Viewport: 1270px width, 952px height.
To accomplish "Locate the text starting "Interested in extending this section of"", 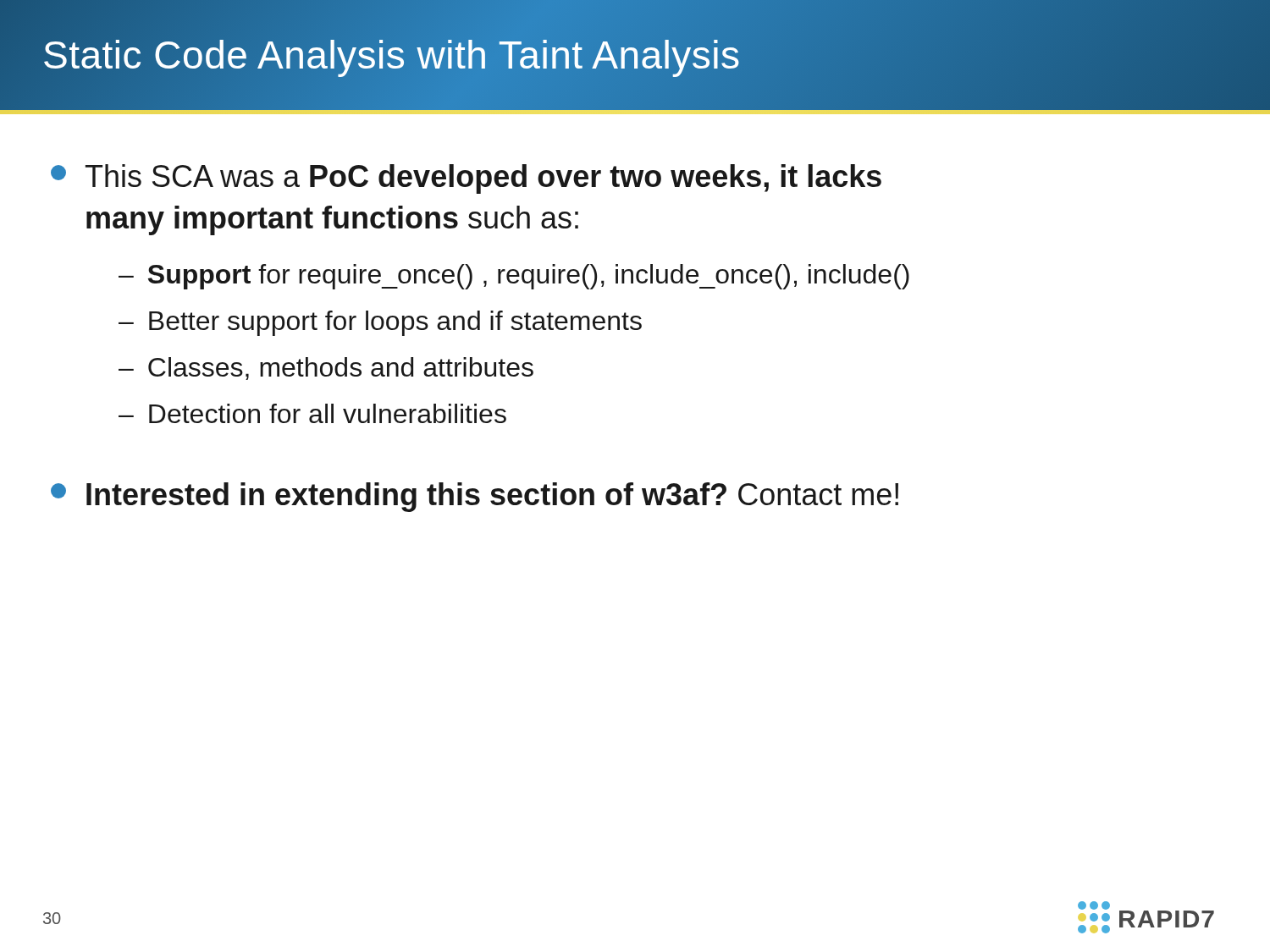I will (x=476, y=496).
